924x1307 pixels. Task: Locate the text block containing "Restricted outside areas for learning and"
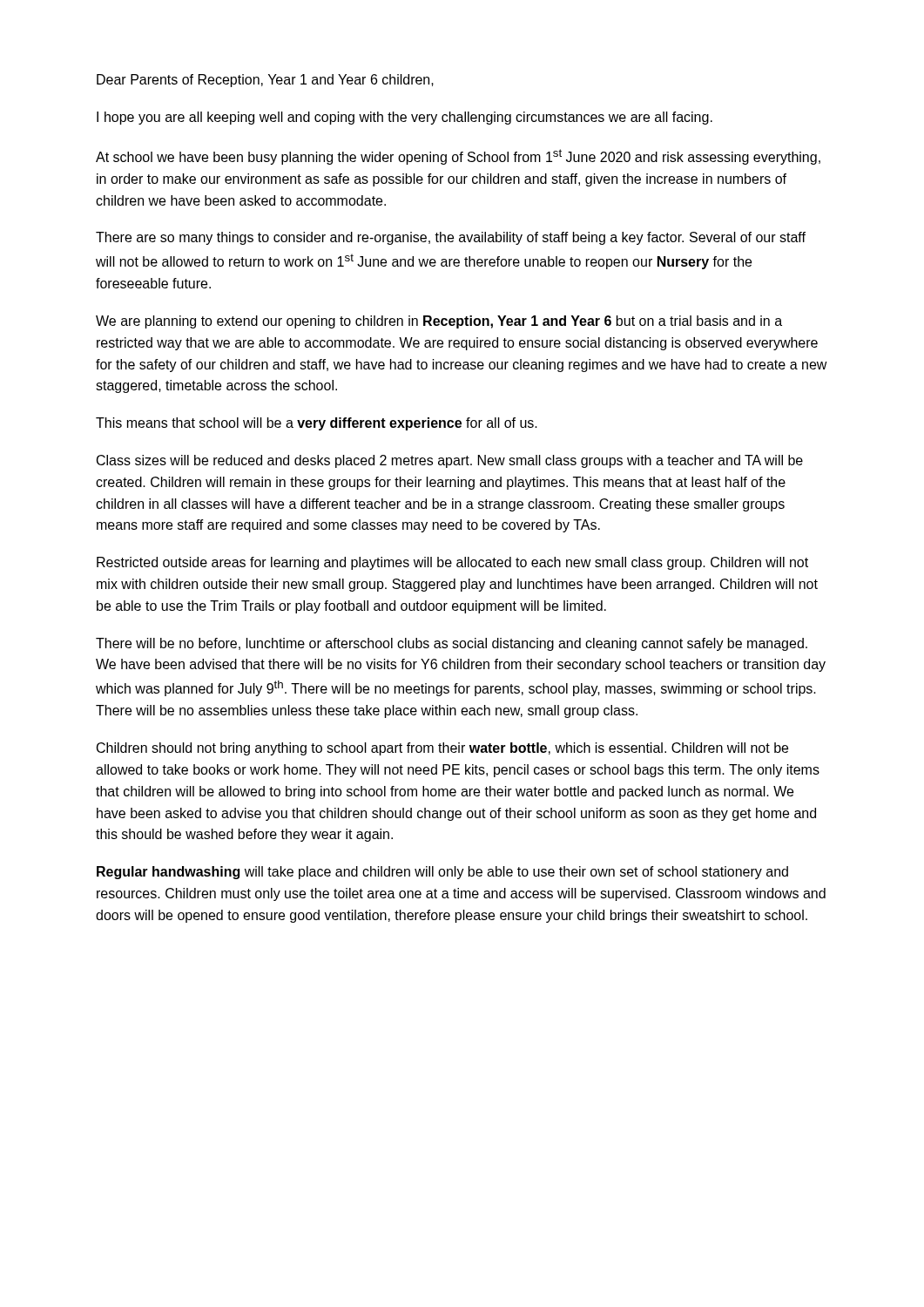[457, 584]
